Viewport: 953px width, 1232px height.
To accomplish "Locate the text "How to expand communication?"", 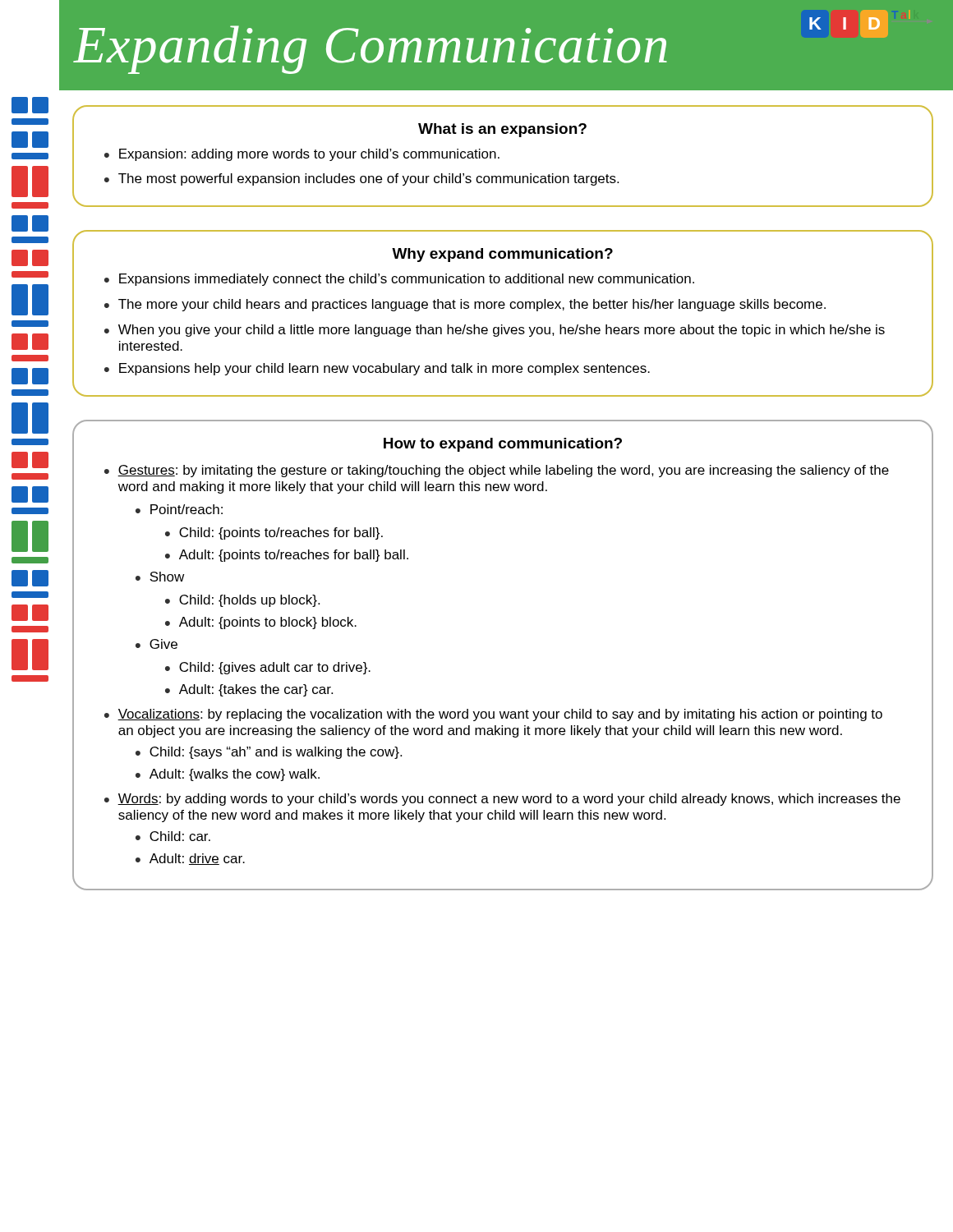I will [503, 443].
